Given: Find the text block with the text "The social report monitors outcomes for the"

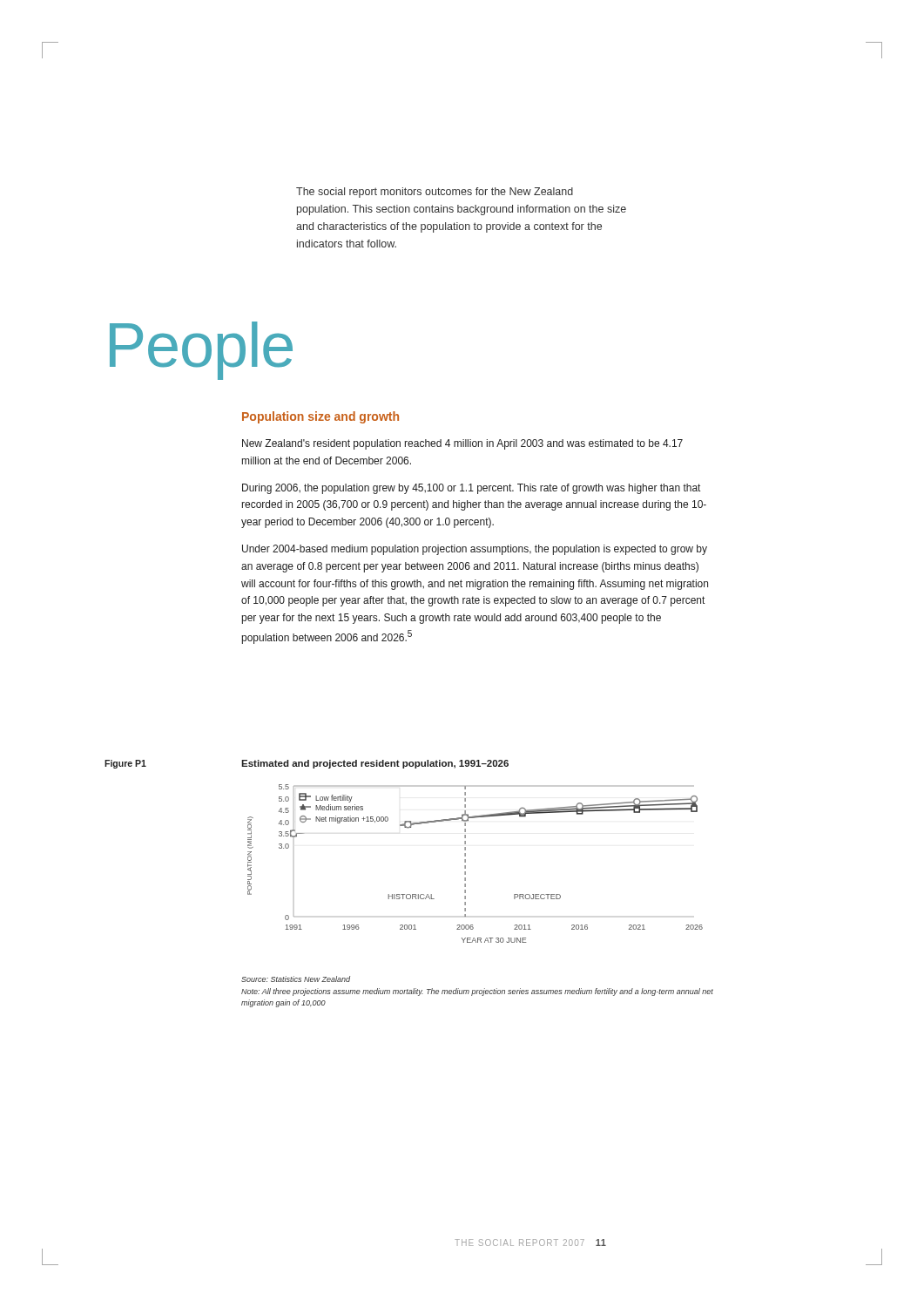Looking at the screenshot, I should (461, 218).
